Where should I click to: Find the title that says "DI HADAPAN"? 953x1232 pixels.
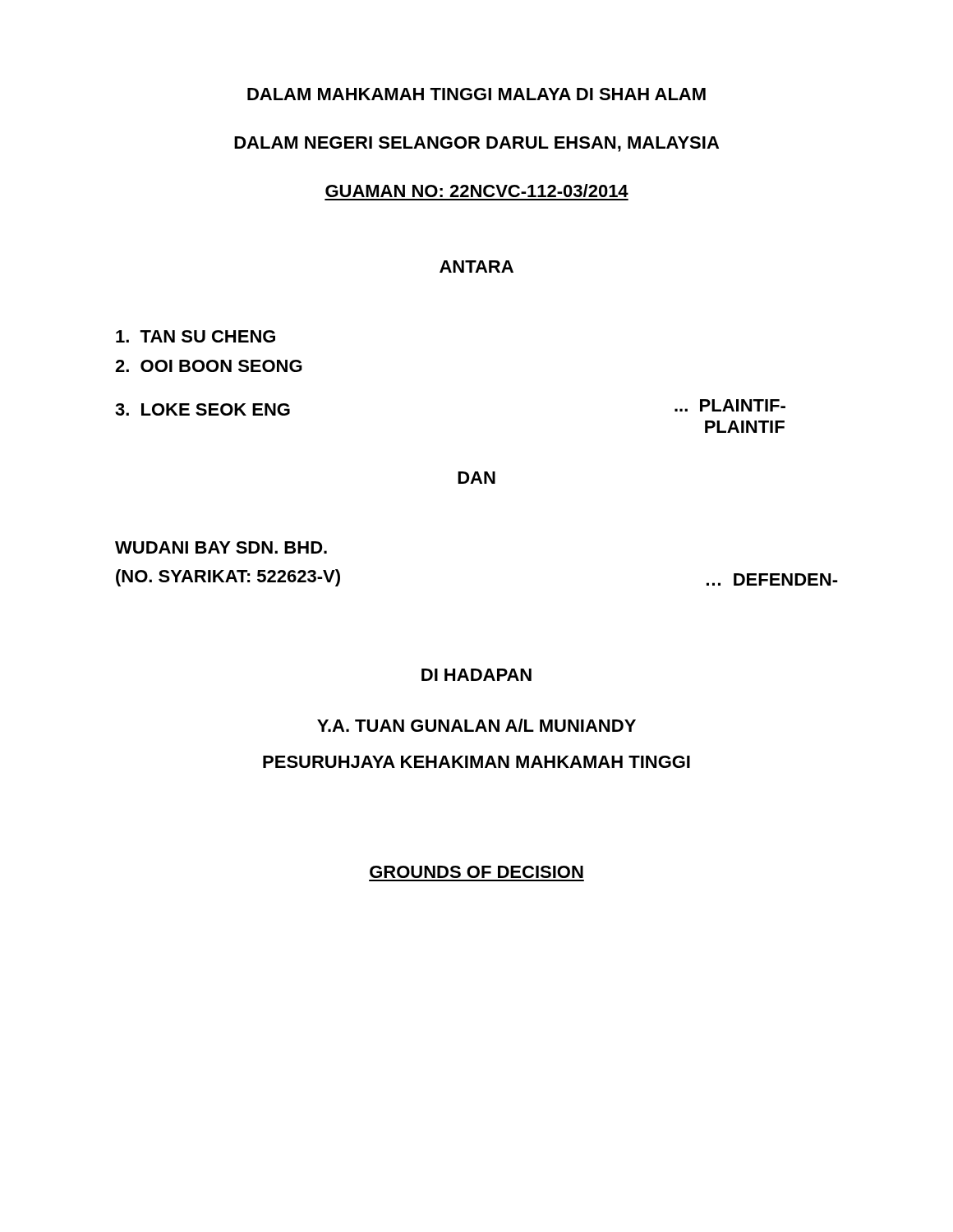pyautogui.click(x=476, y=675)
